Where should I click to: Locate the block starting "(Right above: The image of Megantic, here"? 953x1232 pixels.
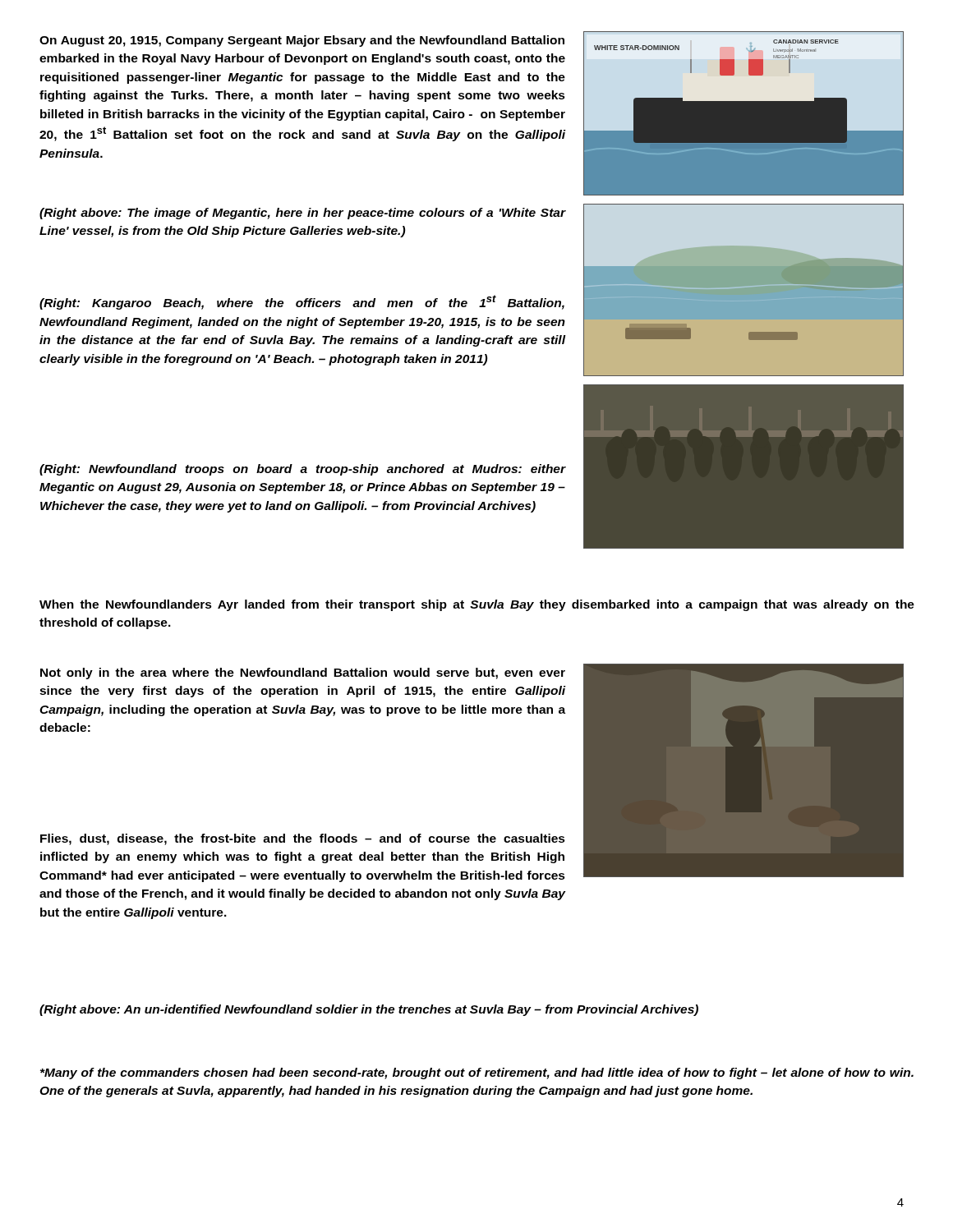coord(302,222)
